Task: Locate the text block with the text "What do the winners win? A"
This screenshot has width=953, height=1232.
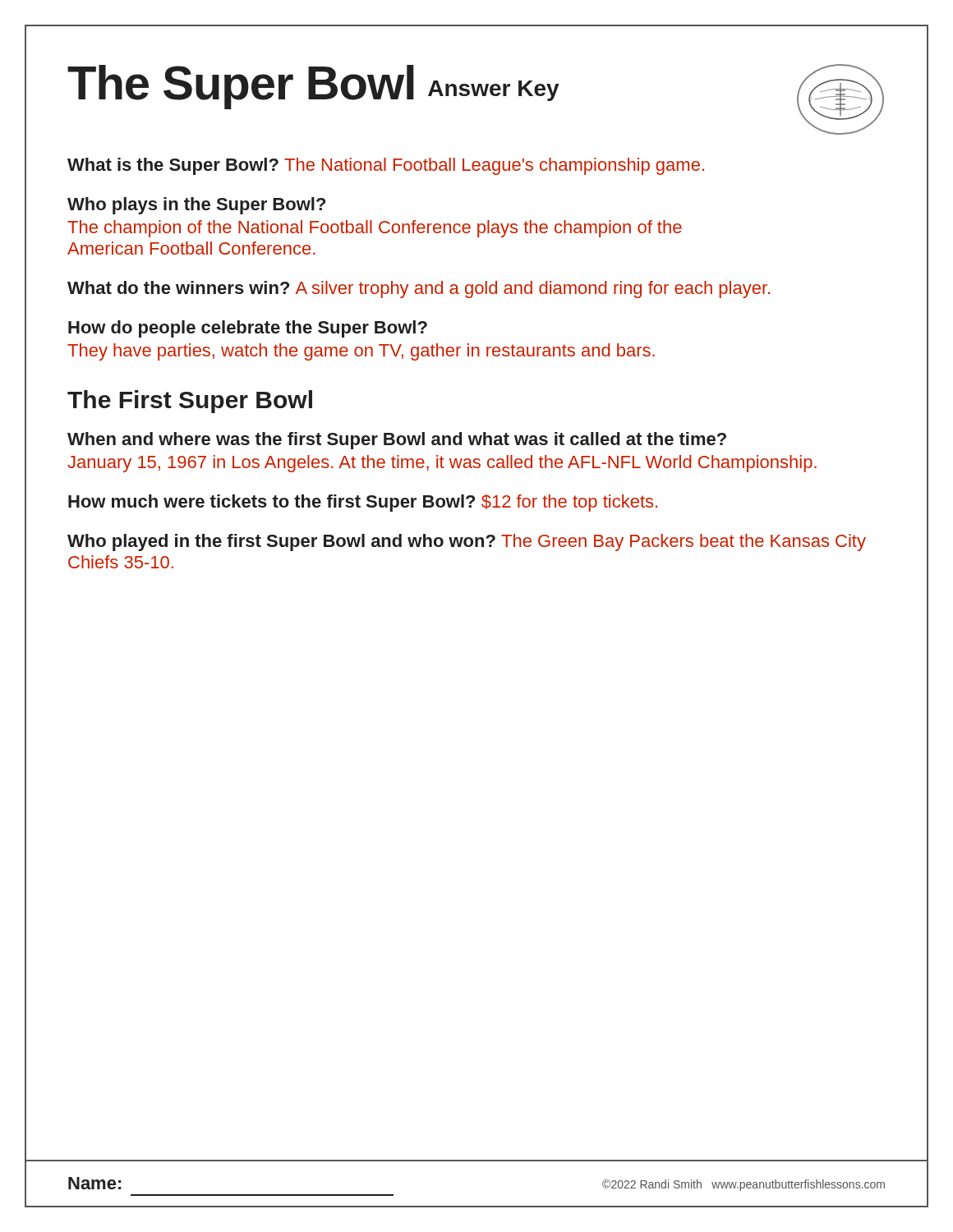Action: coord(419,288)
